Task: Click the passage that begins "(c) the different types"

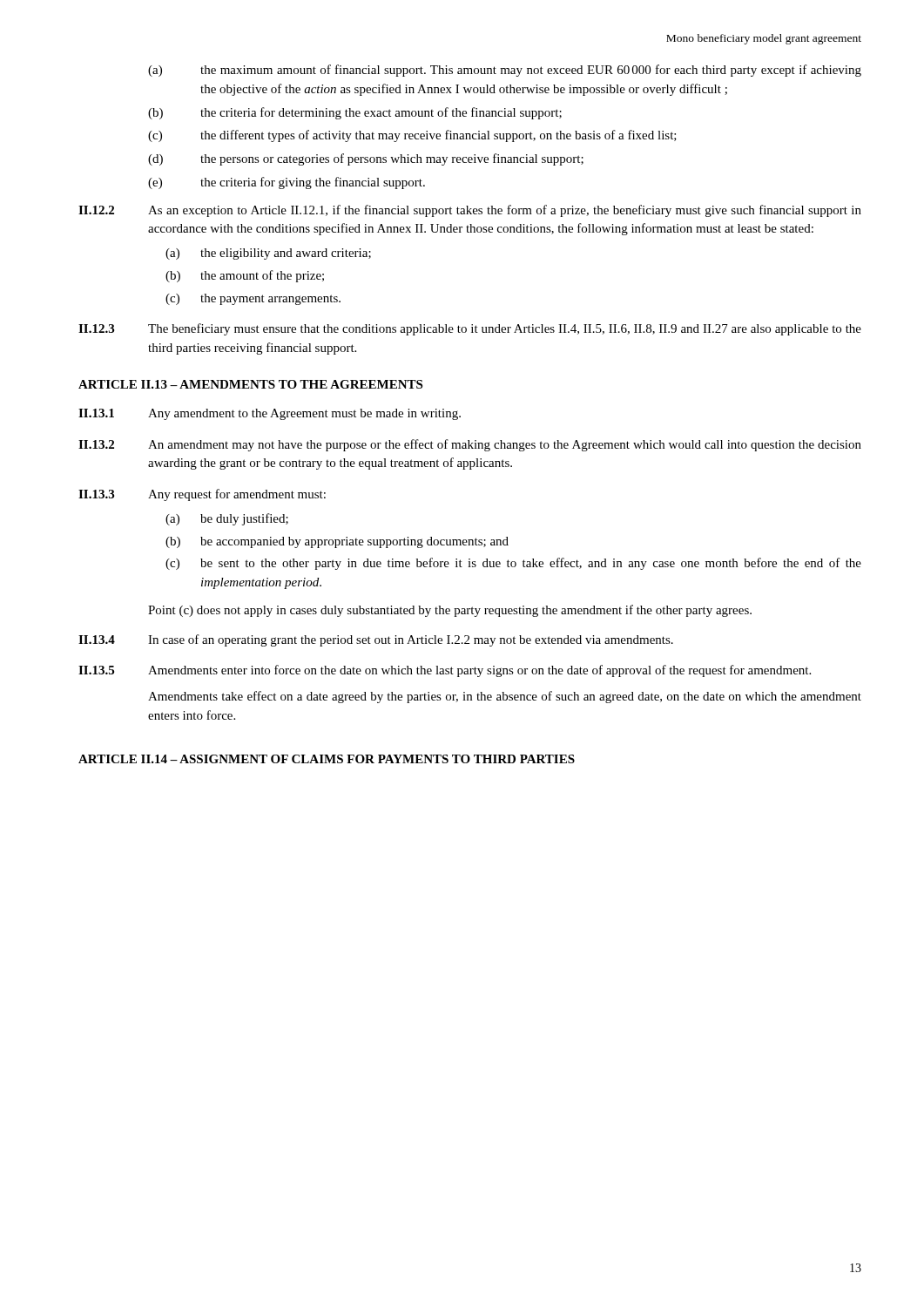Action: (x=470, y=136)
